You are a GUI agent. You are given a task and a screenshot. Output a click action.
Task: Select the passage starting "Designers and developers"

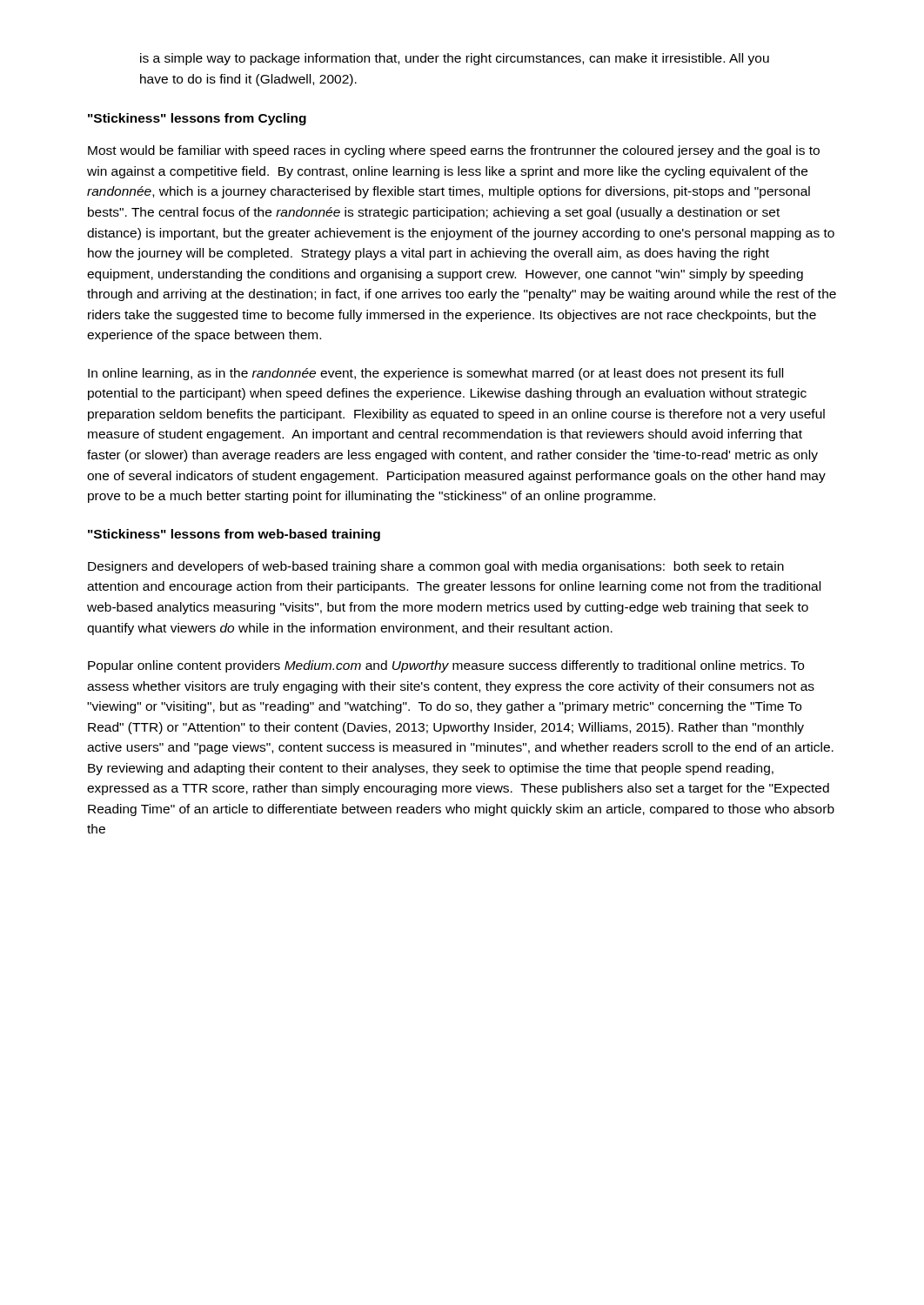tap(454, 597)
